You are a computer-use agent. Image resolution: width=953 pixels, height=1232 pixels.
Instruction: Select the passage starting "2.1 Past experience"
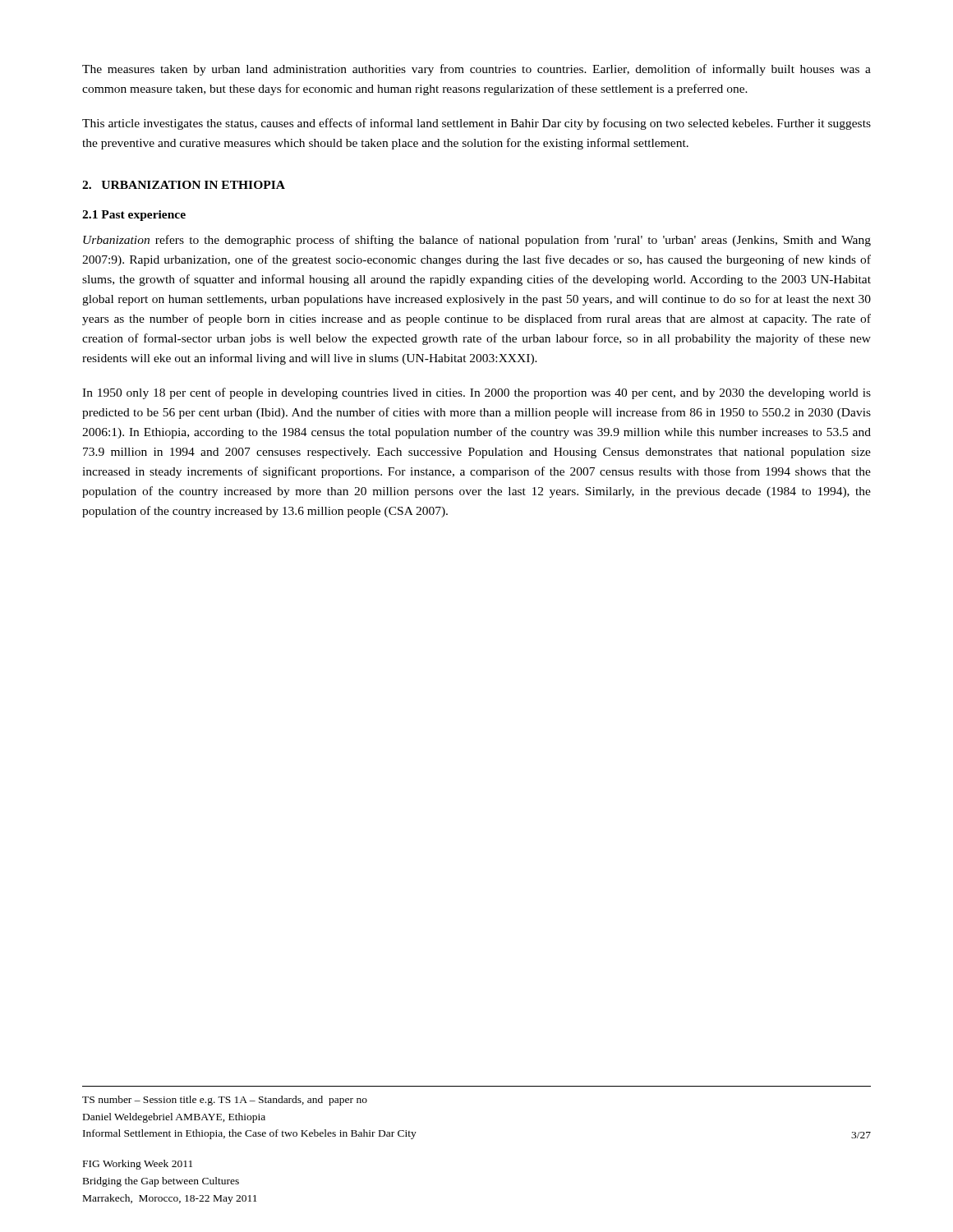[x=134, y=214]
